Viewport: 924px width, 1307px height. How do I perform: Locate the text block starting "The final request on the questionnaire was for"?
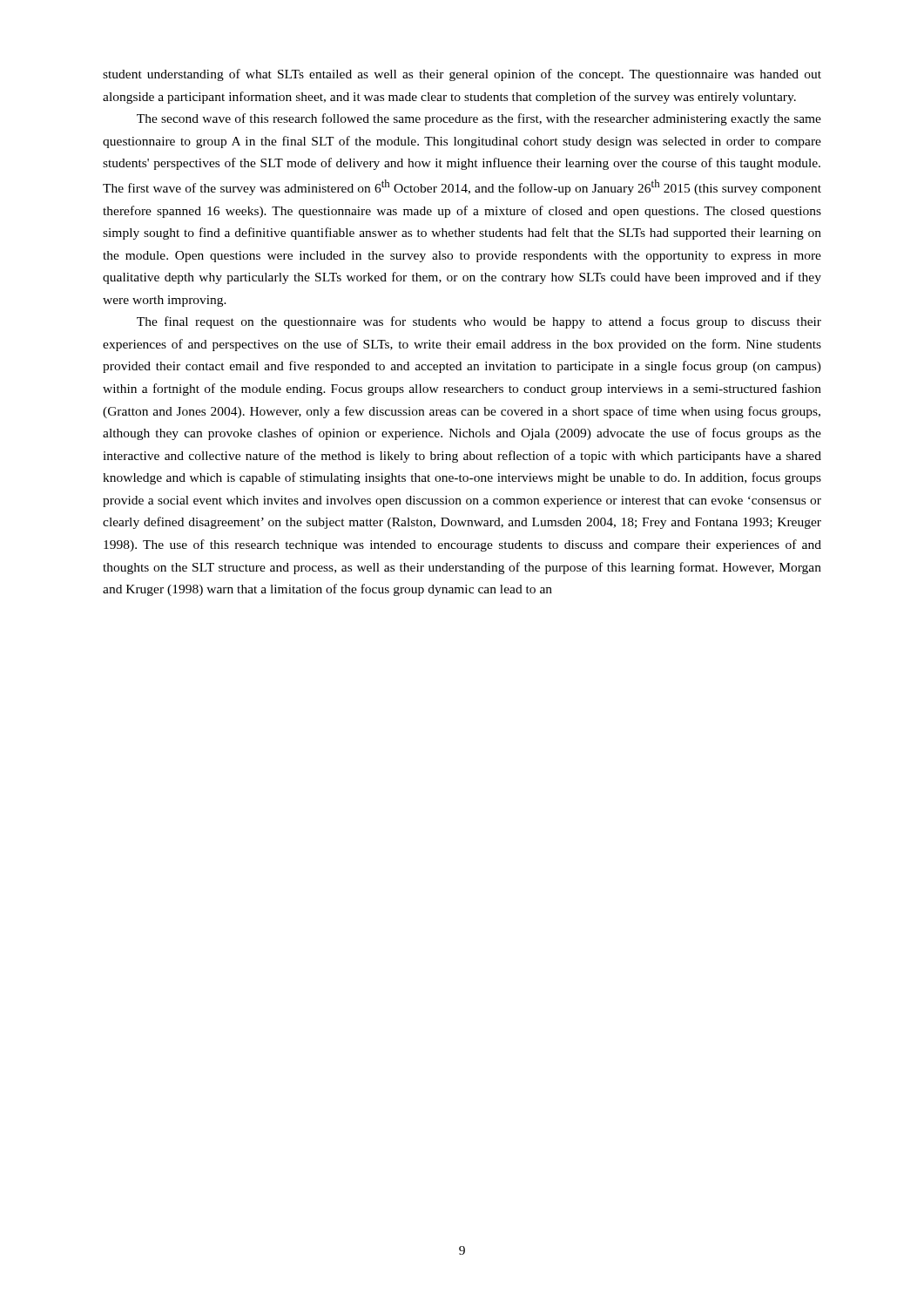pyautogui.click(x=462, y=455)
